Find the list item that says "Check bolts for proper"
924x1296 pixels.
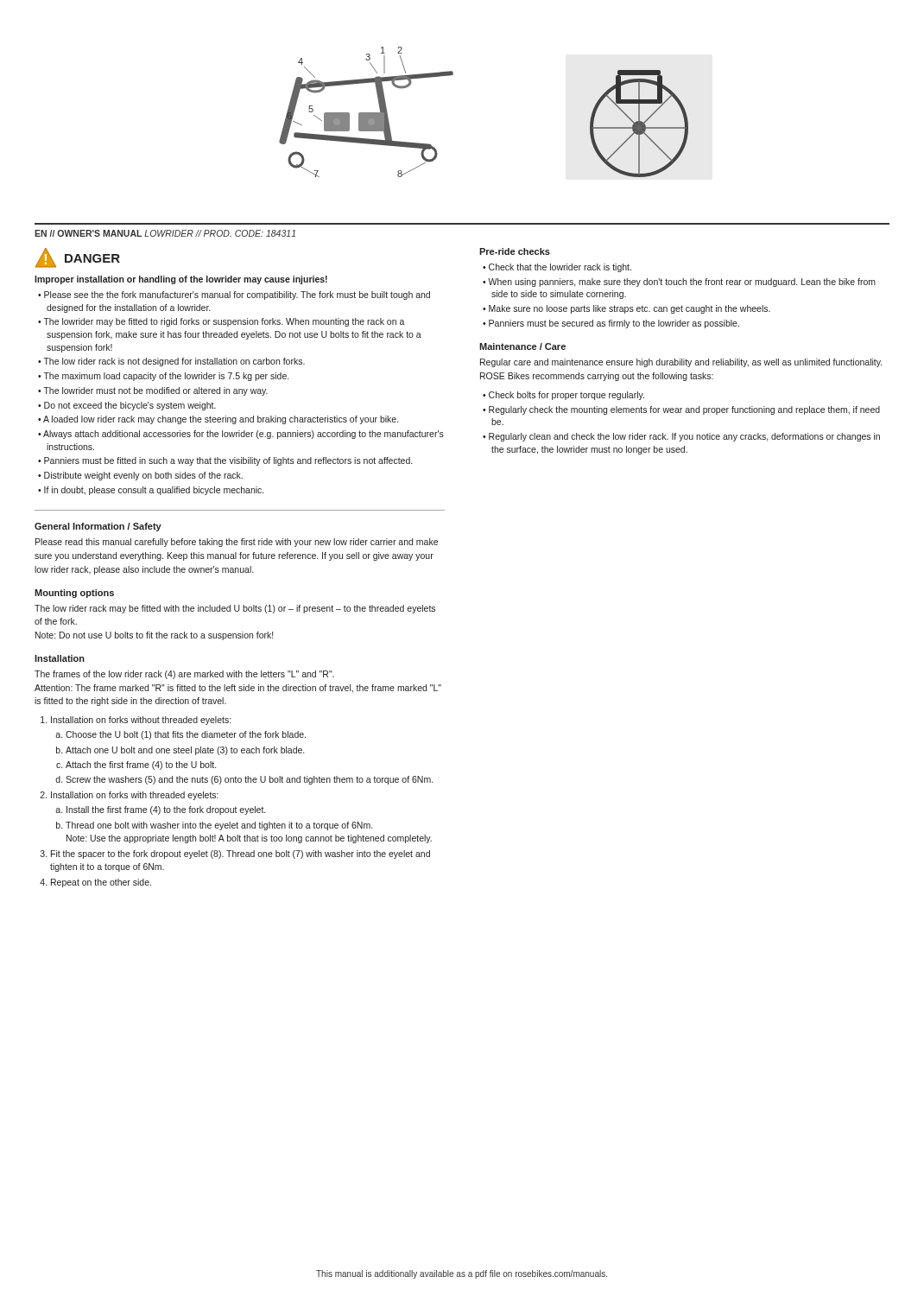click(563, 396)
